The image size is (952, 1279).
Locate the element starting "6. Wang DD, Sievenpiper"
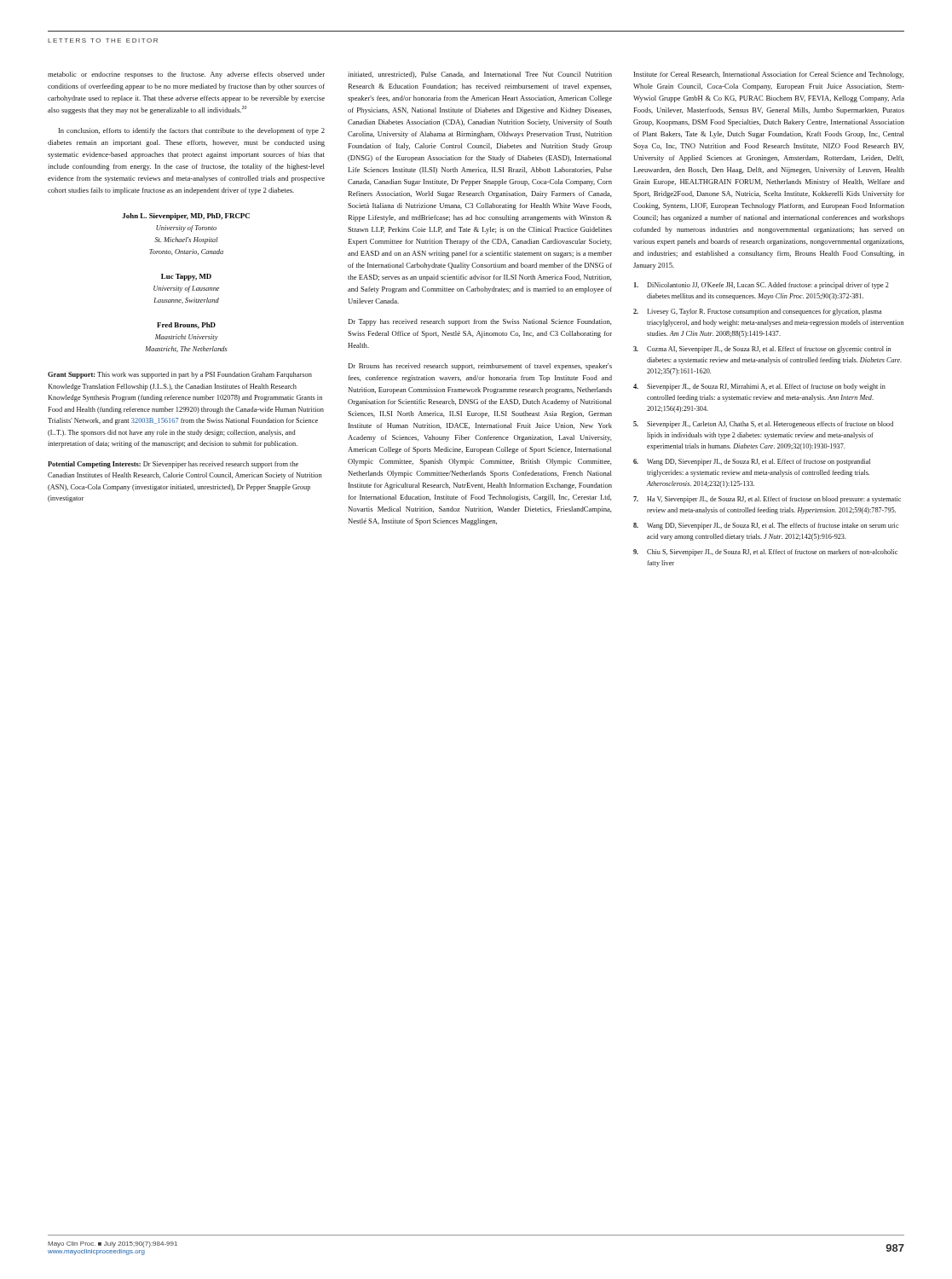pos(769,473)
